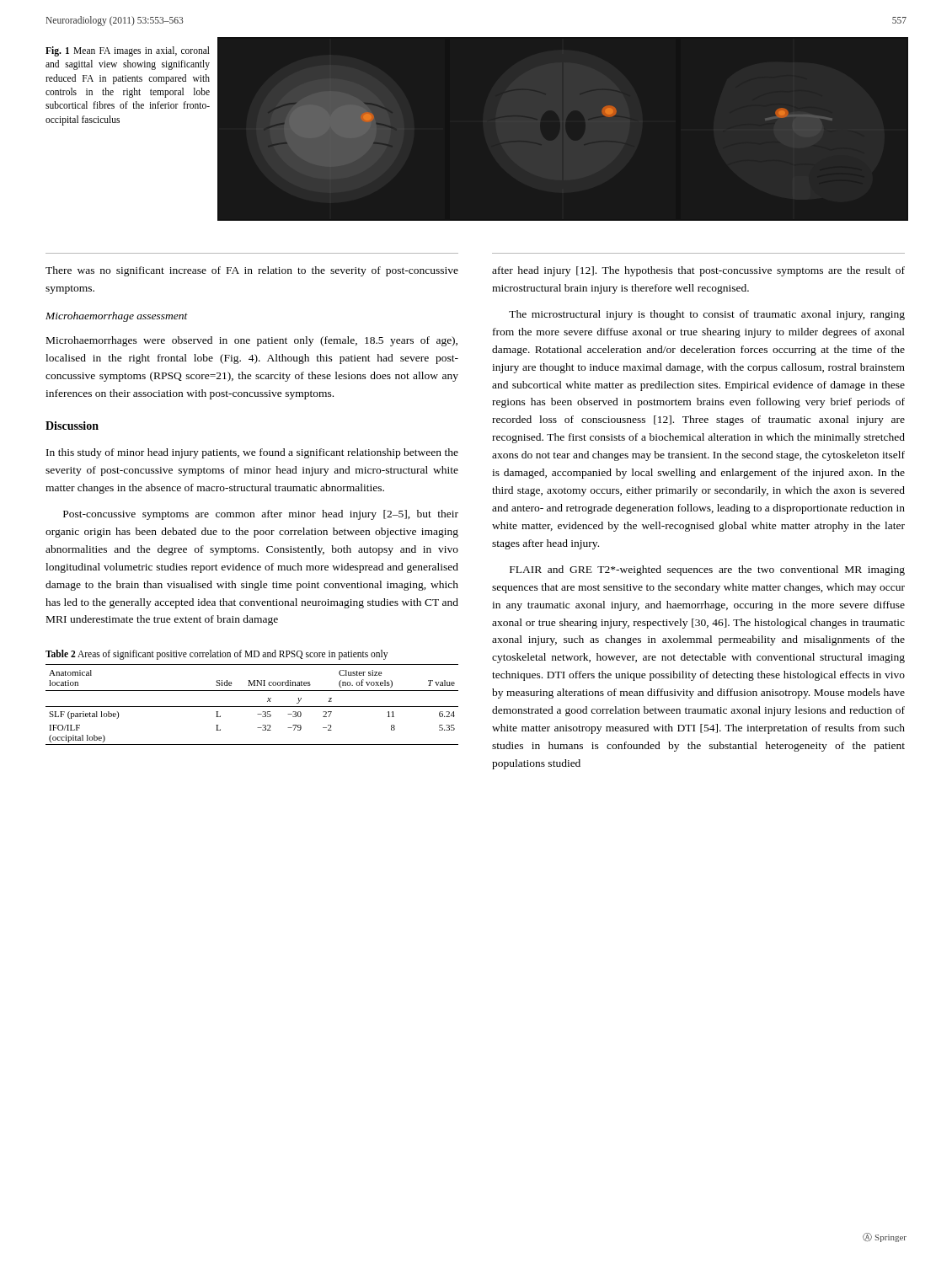Click on the text block starting "Fig. 1 Mean FA images in axial,"

click(x=128, y=85)
